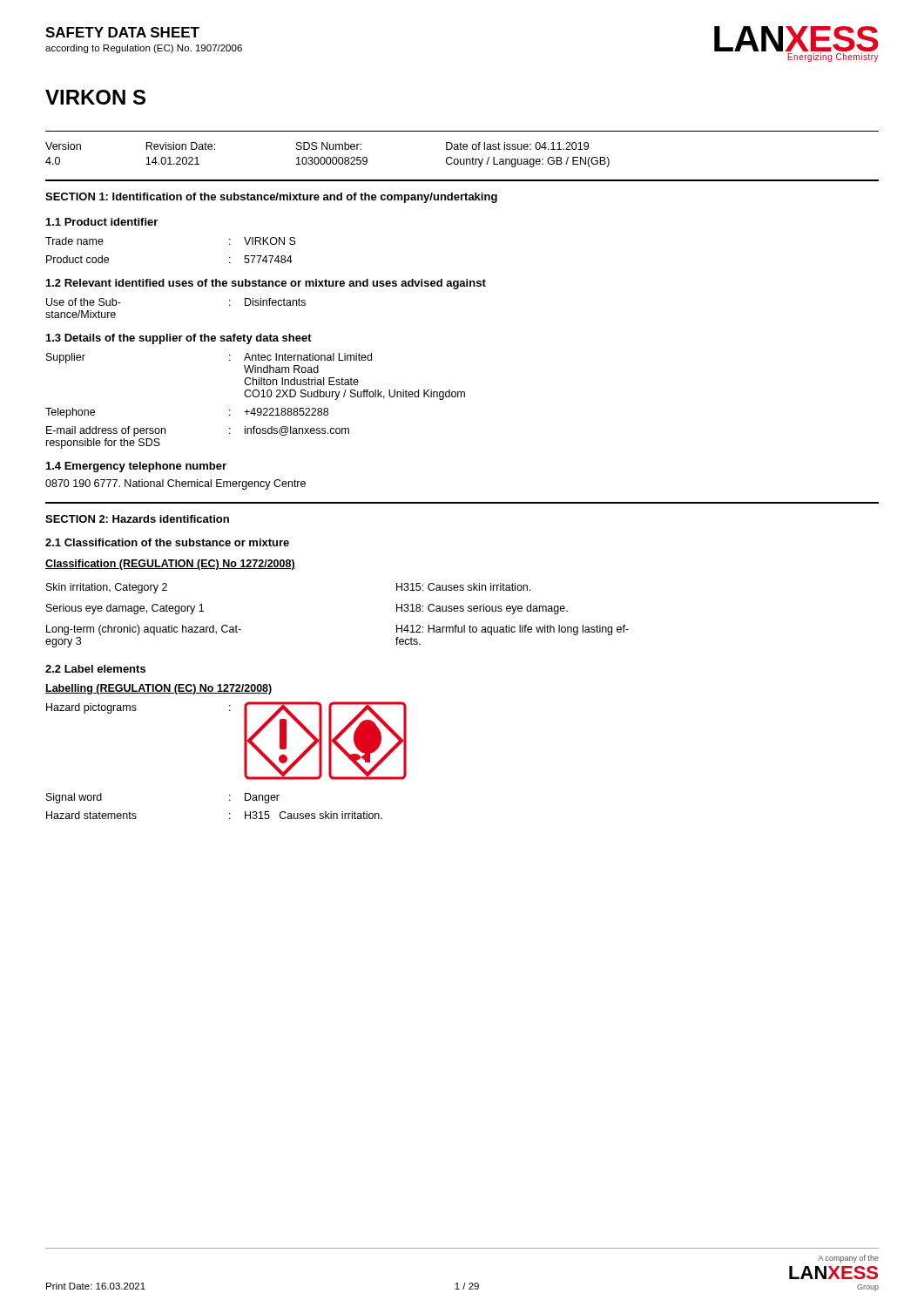The height and width of the screenshot is (1307, 924).
Task: Click on the text block starting "Classification (REGULATION (EC) No 1272/2008)"
Action: [170, 564]
